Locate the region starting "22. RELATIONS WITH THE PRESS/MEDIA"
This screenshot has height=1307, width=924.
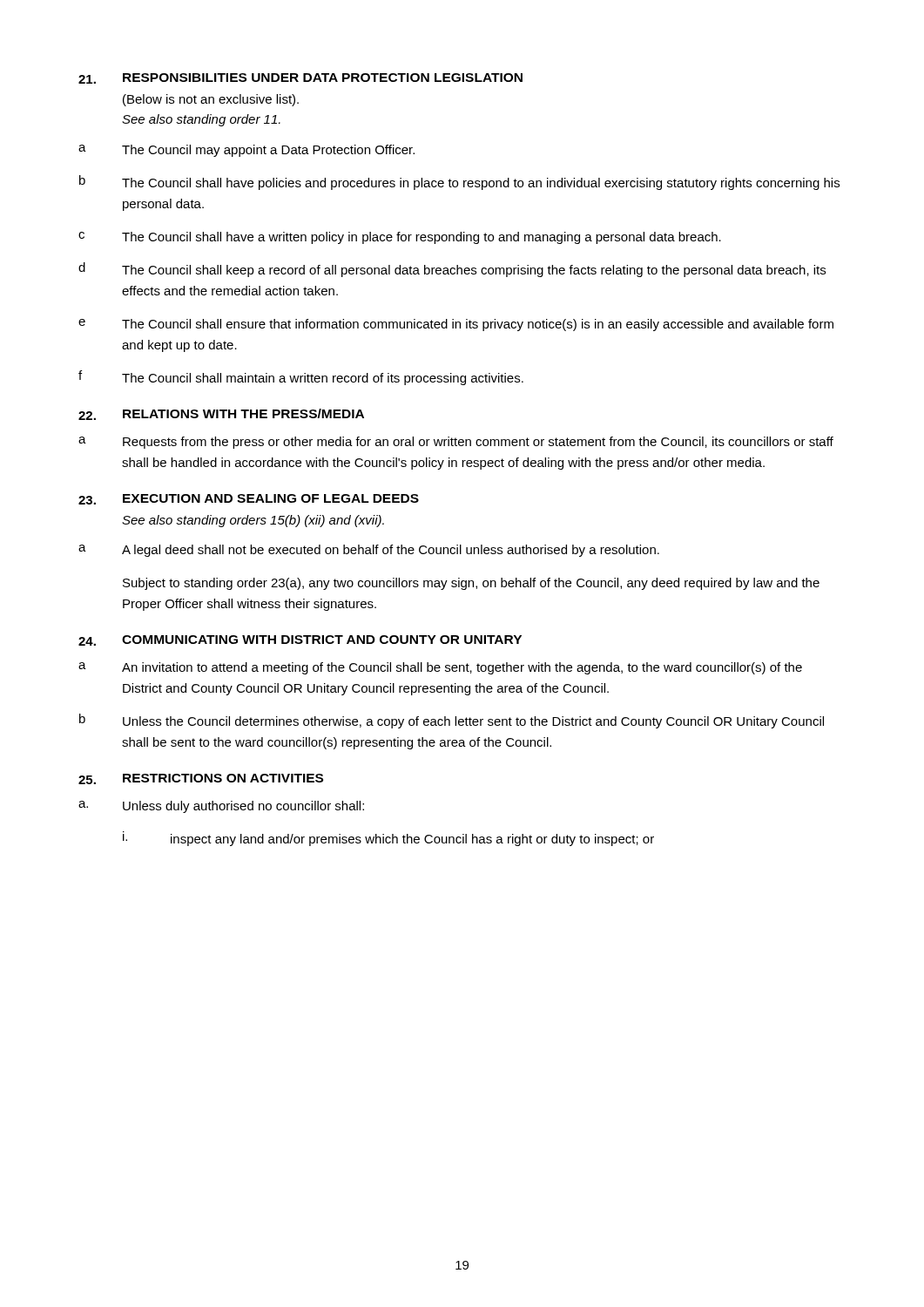(222, 414)
